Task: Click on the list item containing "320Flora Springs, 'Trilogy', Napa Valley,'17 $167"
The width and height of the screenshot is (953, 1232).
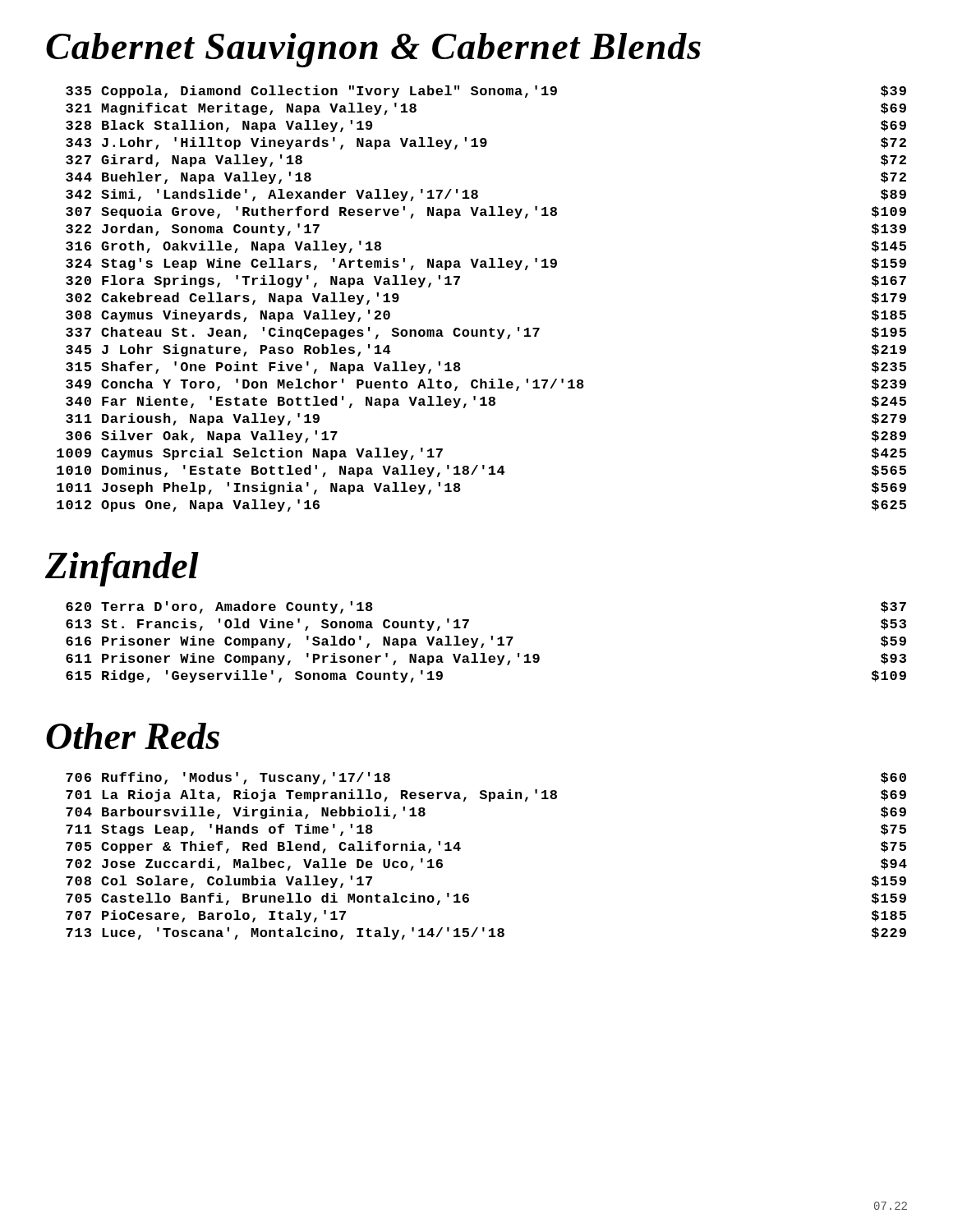Action: [x=140, y=281]
